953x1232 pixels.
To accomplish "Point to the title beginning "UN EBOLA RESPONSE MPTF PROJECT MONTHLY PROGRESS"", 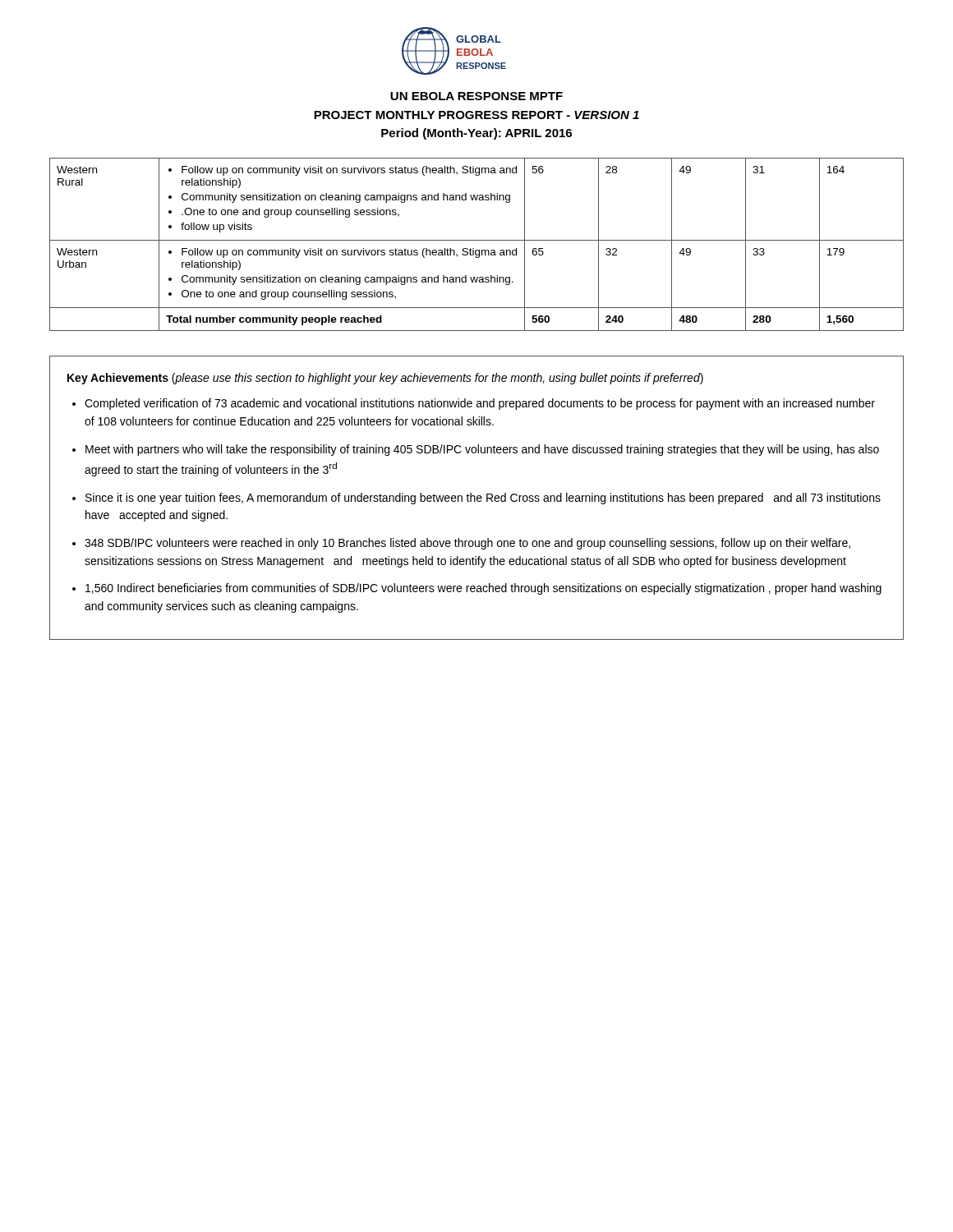I will pyautogui.click(x=476, y=115).
